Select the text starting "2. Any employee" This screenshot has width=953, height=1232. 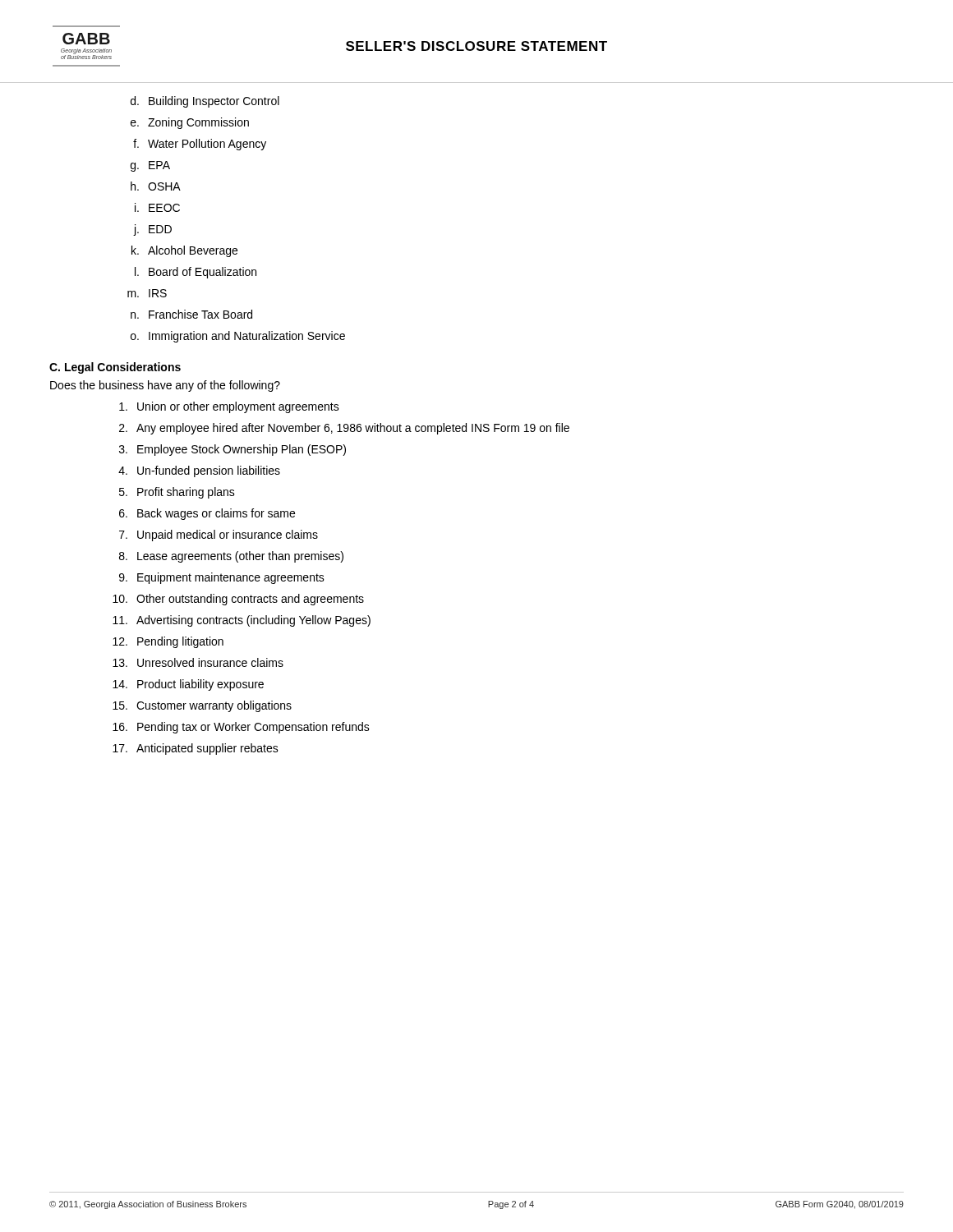[x=501, y=428]
